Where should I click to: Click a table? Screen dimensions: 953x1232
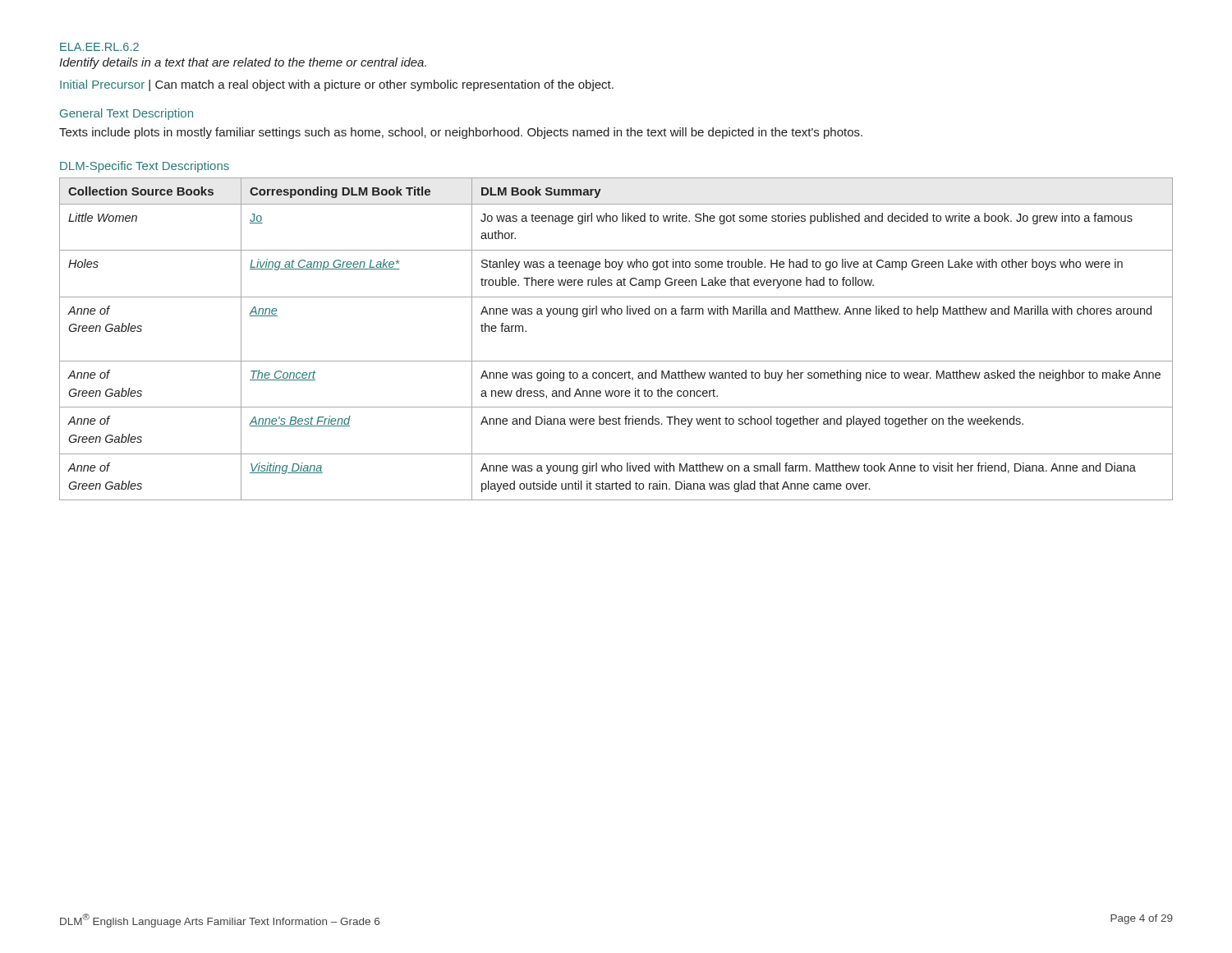pos(616,339)
